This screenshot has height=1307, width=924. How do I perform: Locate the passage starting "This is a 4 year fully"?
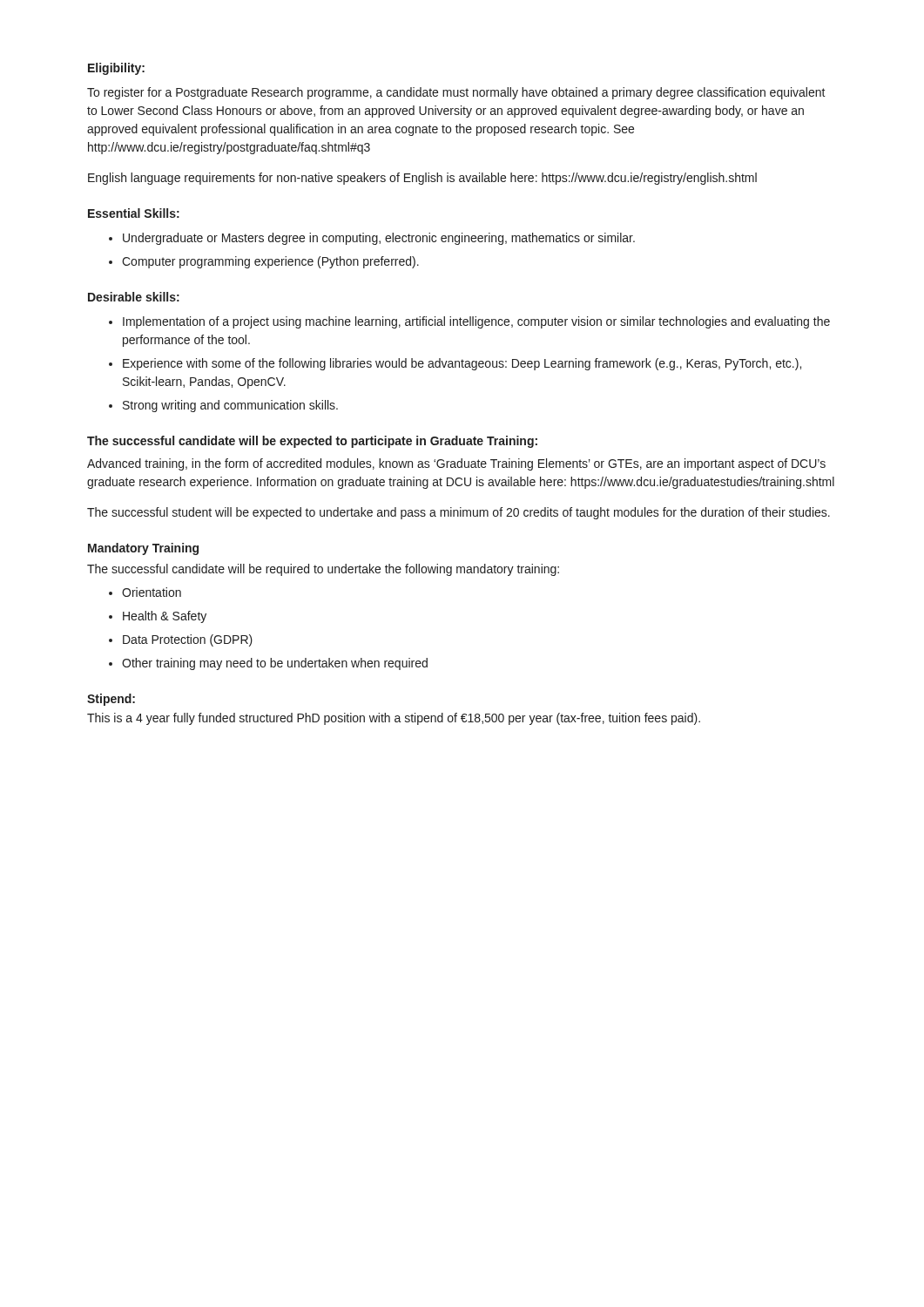pos(394,718)
